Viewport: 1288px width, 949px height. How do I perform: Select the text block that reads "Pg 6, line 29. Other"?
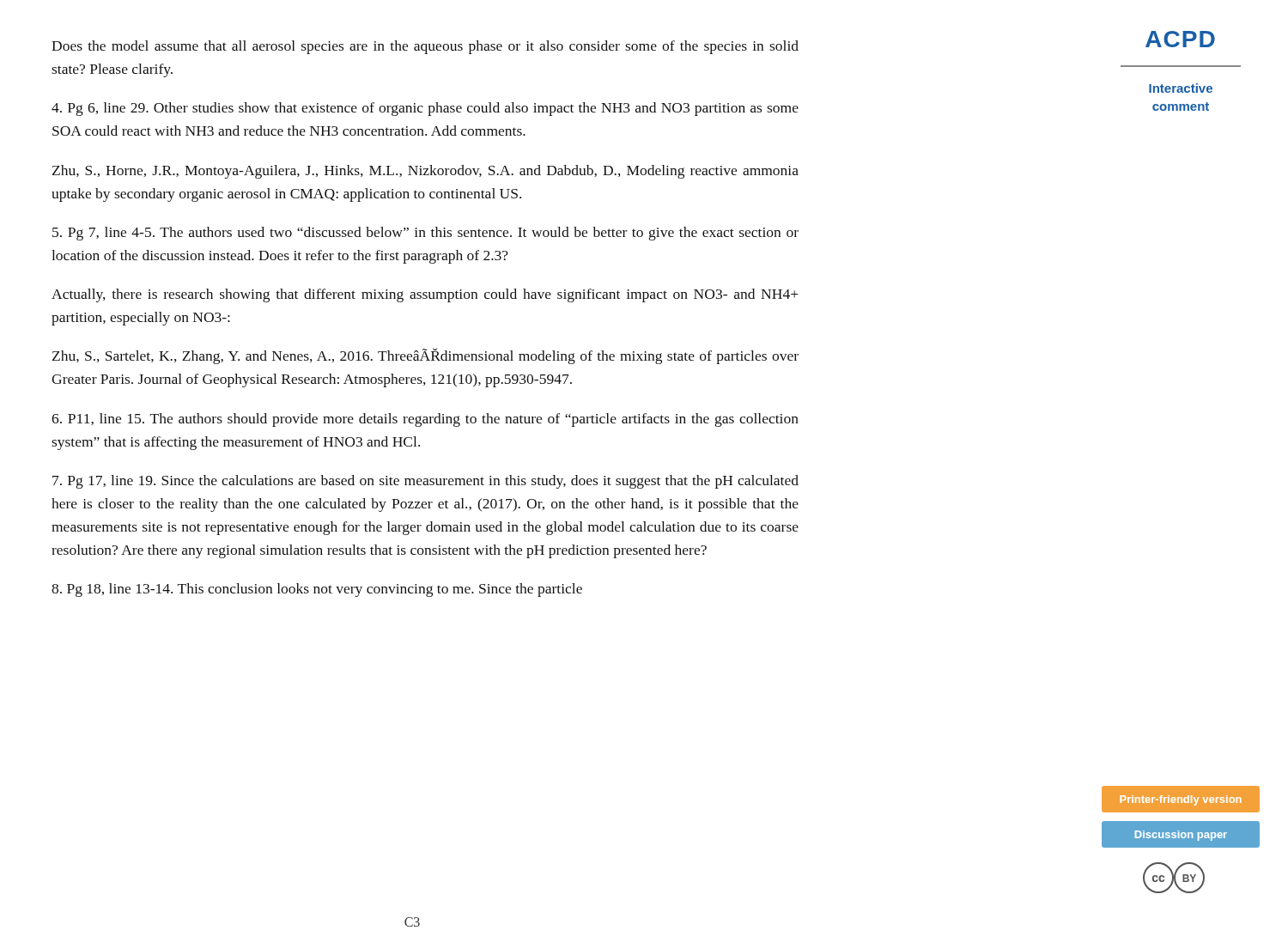425,119
